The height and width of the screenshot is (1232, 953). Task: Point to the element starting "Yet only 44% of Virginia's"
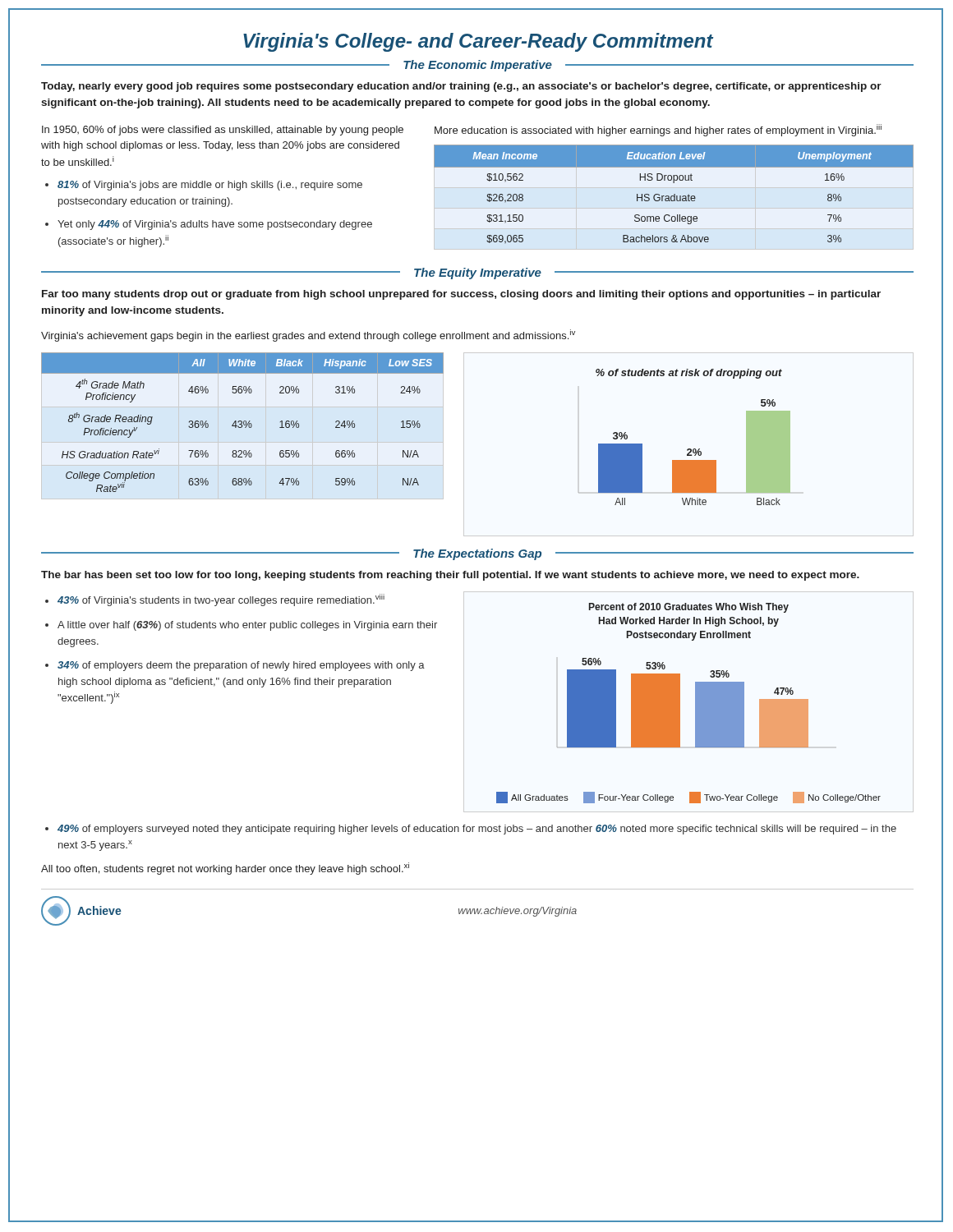(x=215, y=233)
